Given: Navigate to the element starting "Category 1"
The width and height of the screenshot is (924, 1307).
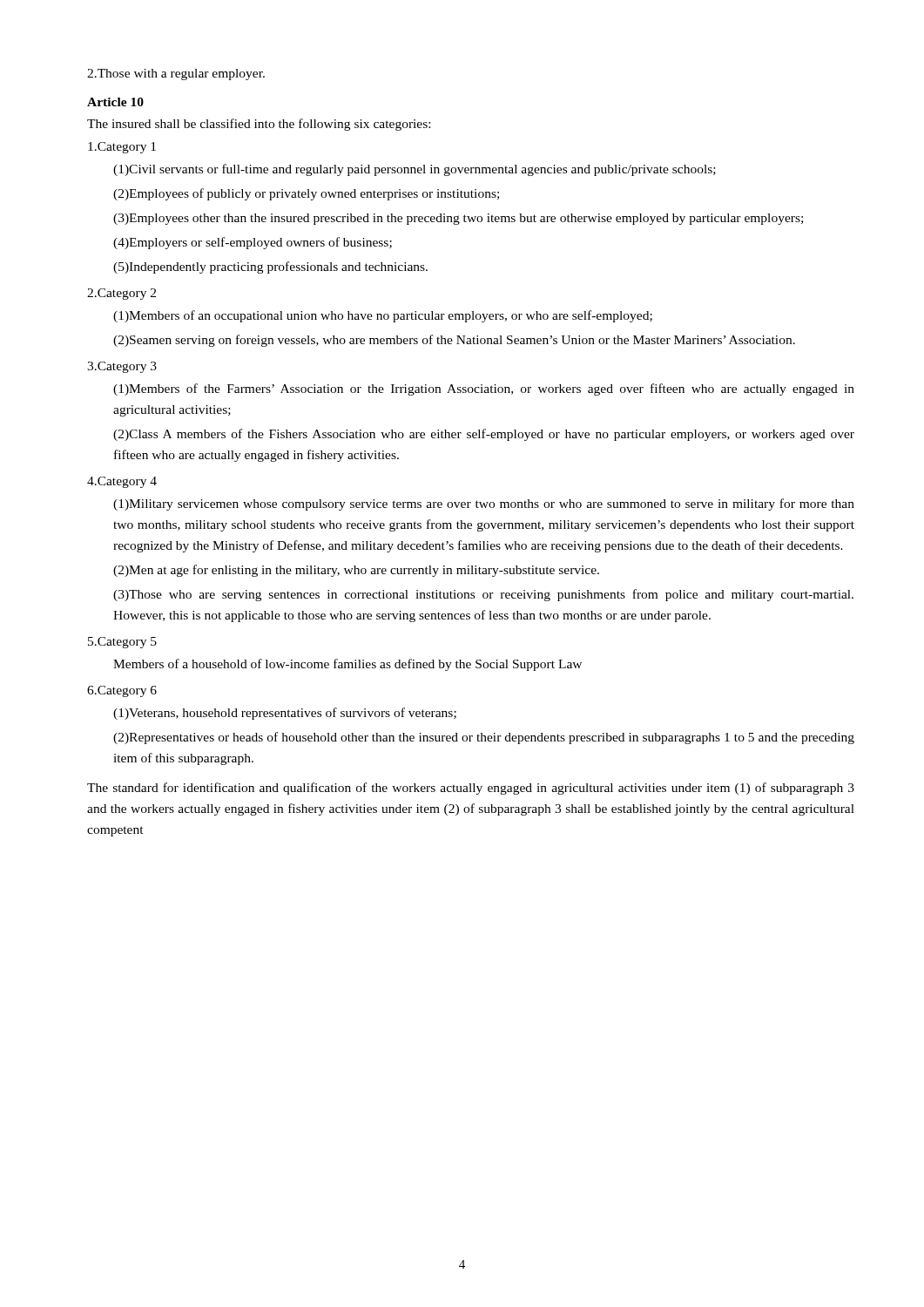Looking at the screenshot, I should (x=122, y=146).
